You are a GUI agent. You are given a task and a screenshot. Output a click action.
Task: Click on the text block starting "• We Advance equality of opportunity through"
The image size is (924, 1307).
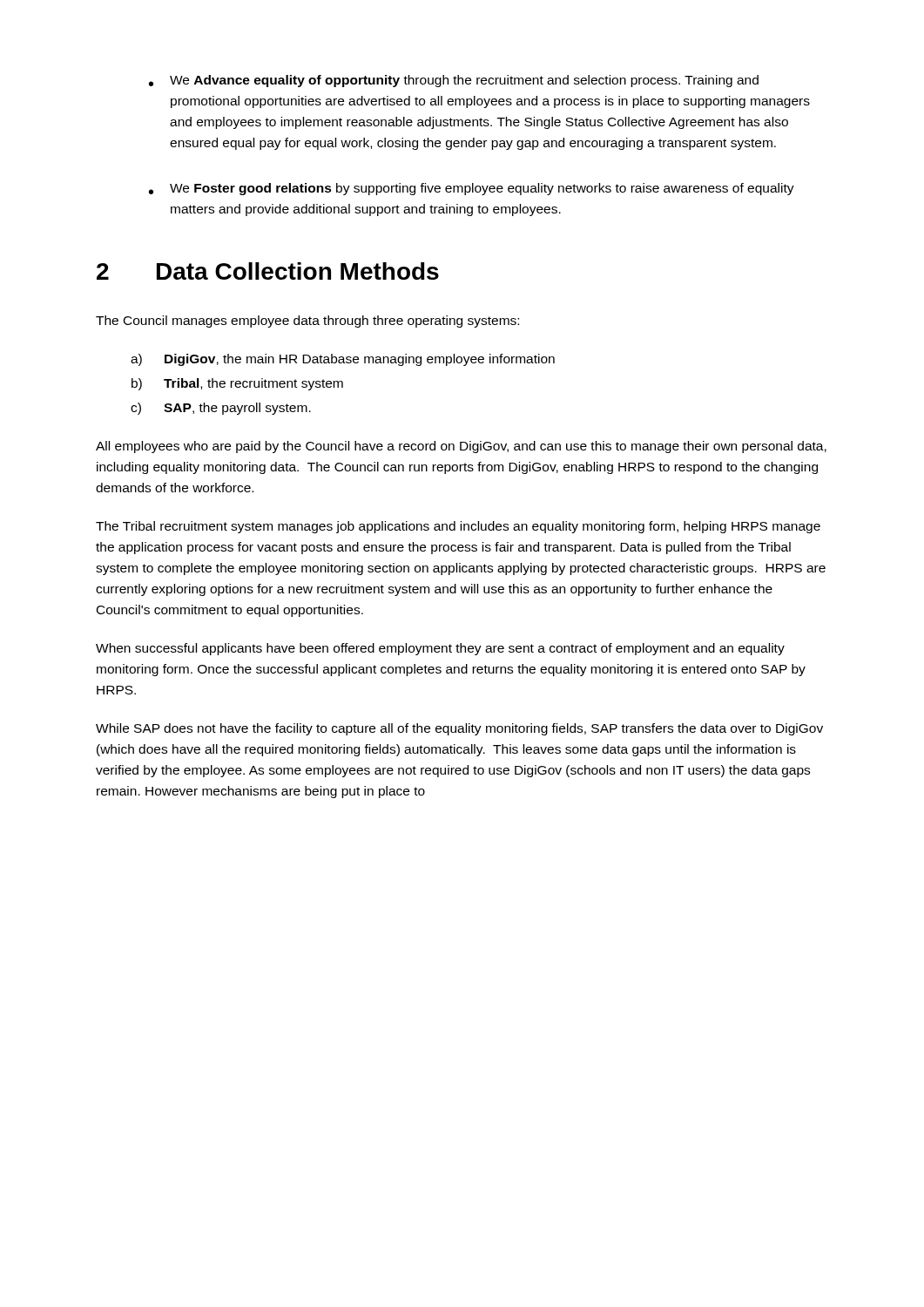(488, 112)
